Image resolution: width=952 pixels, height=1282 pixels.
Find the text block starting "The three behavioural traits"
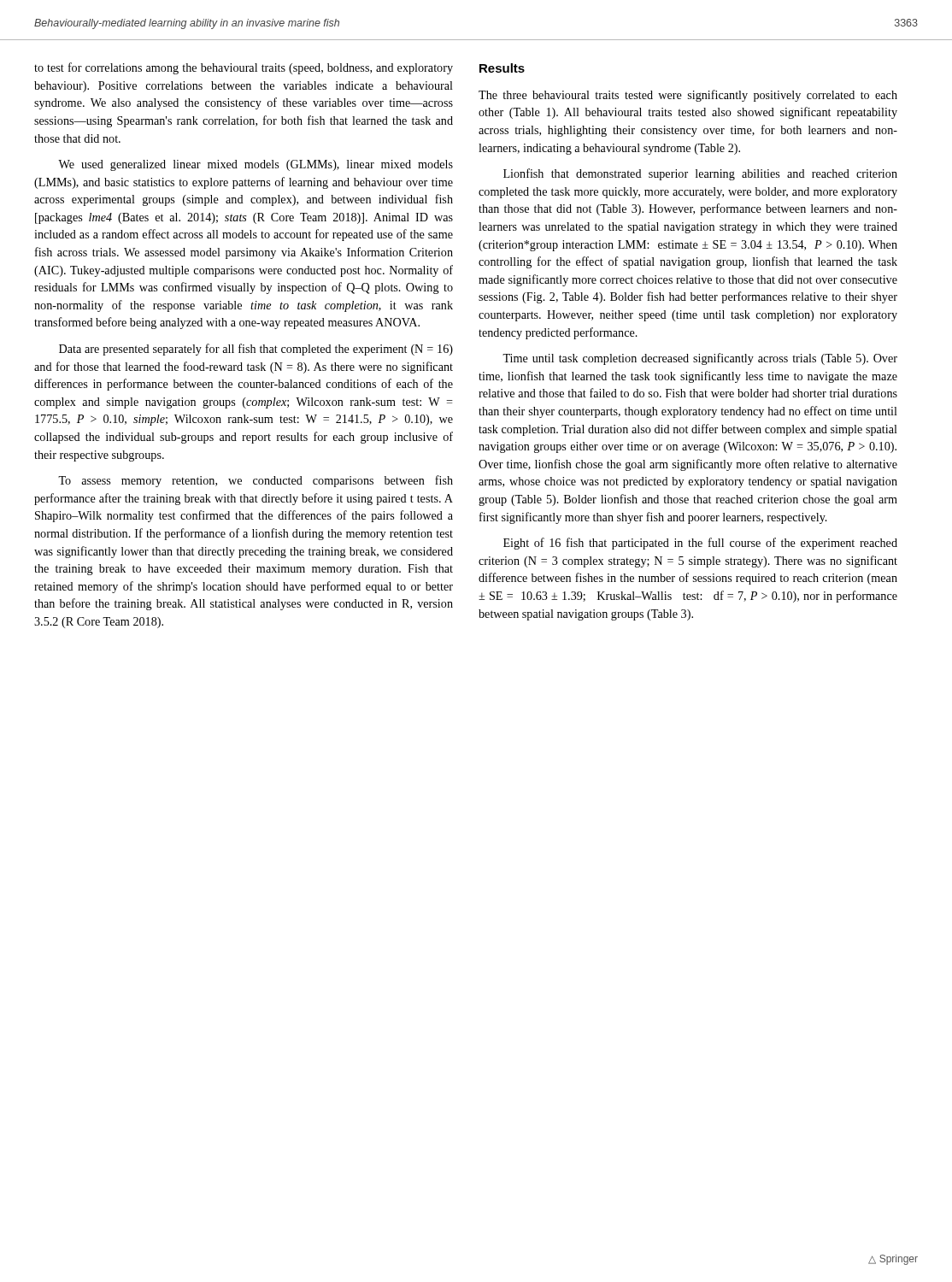tap(688, 121)
